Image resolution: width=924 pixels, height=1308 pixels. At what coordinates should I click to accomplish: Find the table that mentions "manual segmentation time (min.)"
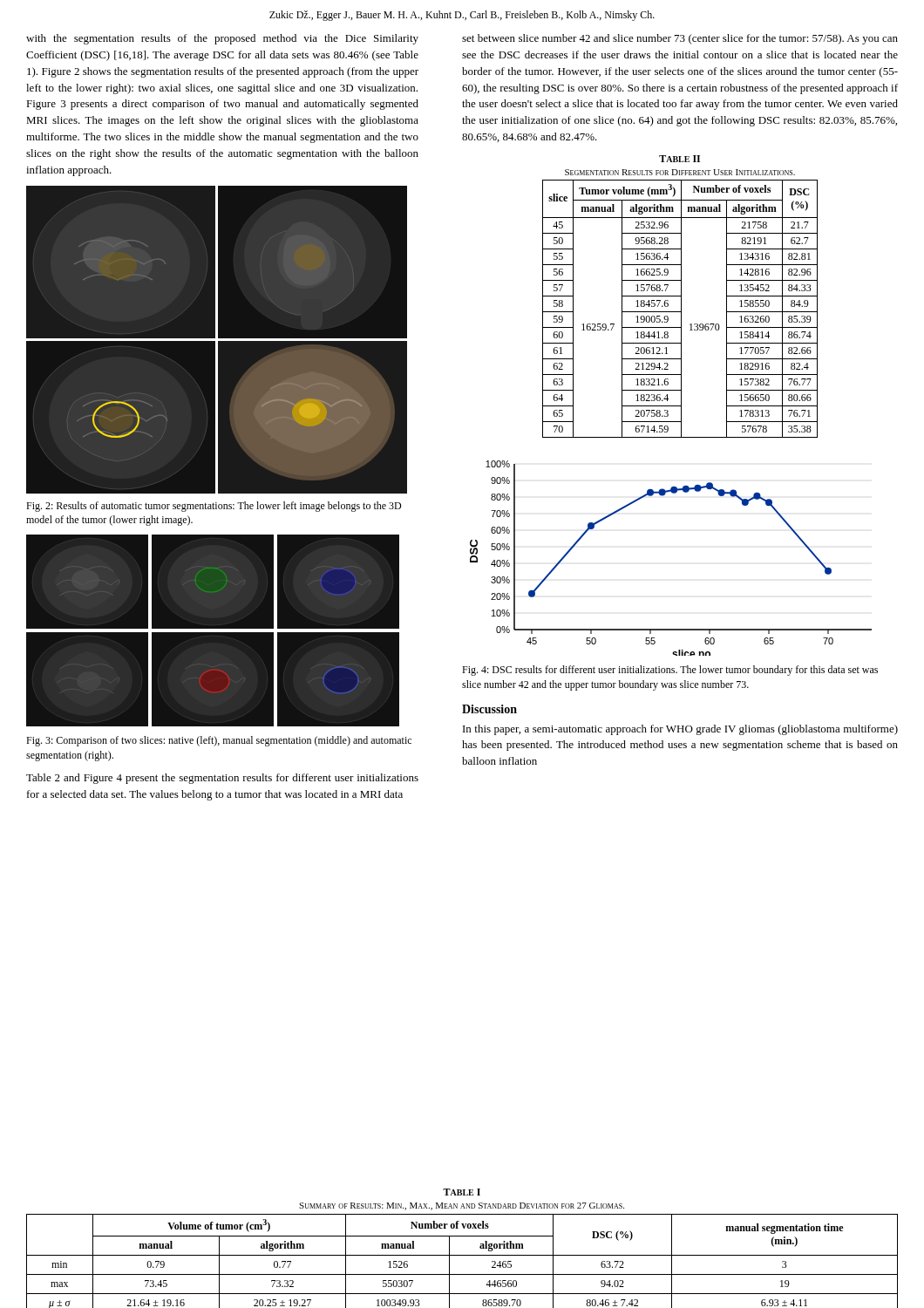[462, 1261]
